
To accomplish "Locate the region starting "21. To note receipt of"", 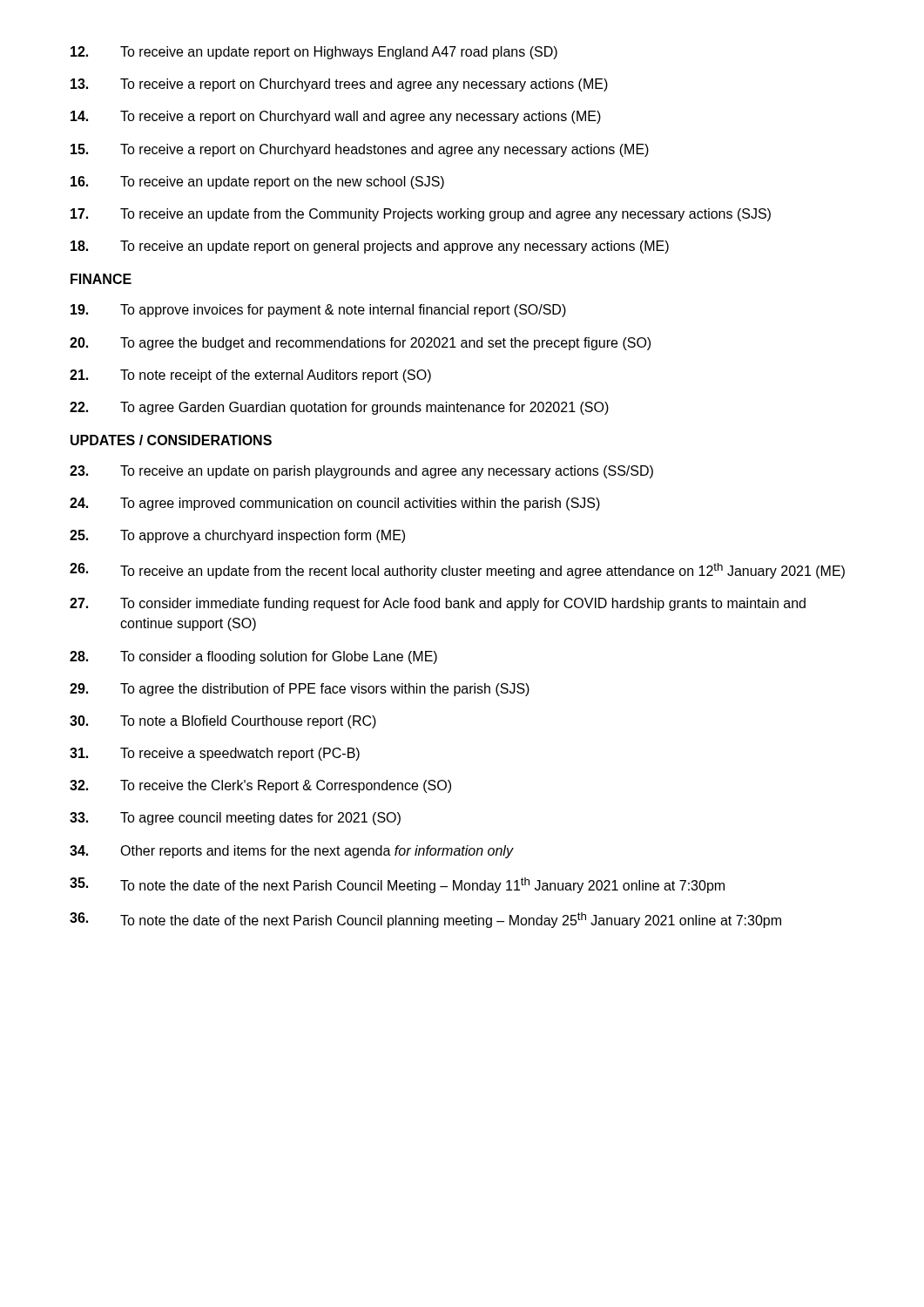I will point(250,376).
